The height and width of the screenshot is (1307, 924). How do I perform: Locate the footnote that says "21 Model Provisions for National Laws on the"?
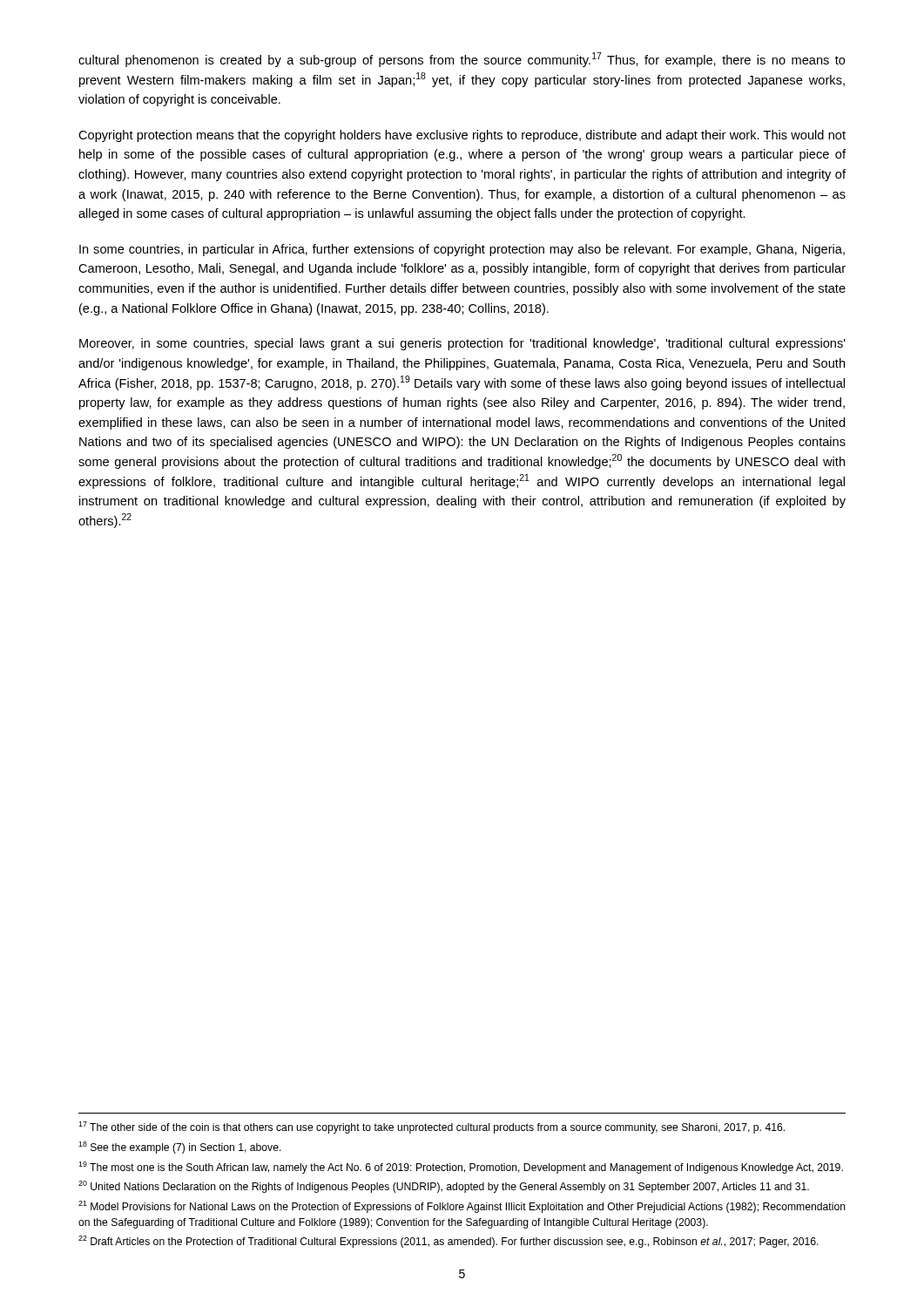coord(462,1214)
